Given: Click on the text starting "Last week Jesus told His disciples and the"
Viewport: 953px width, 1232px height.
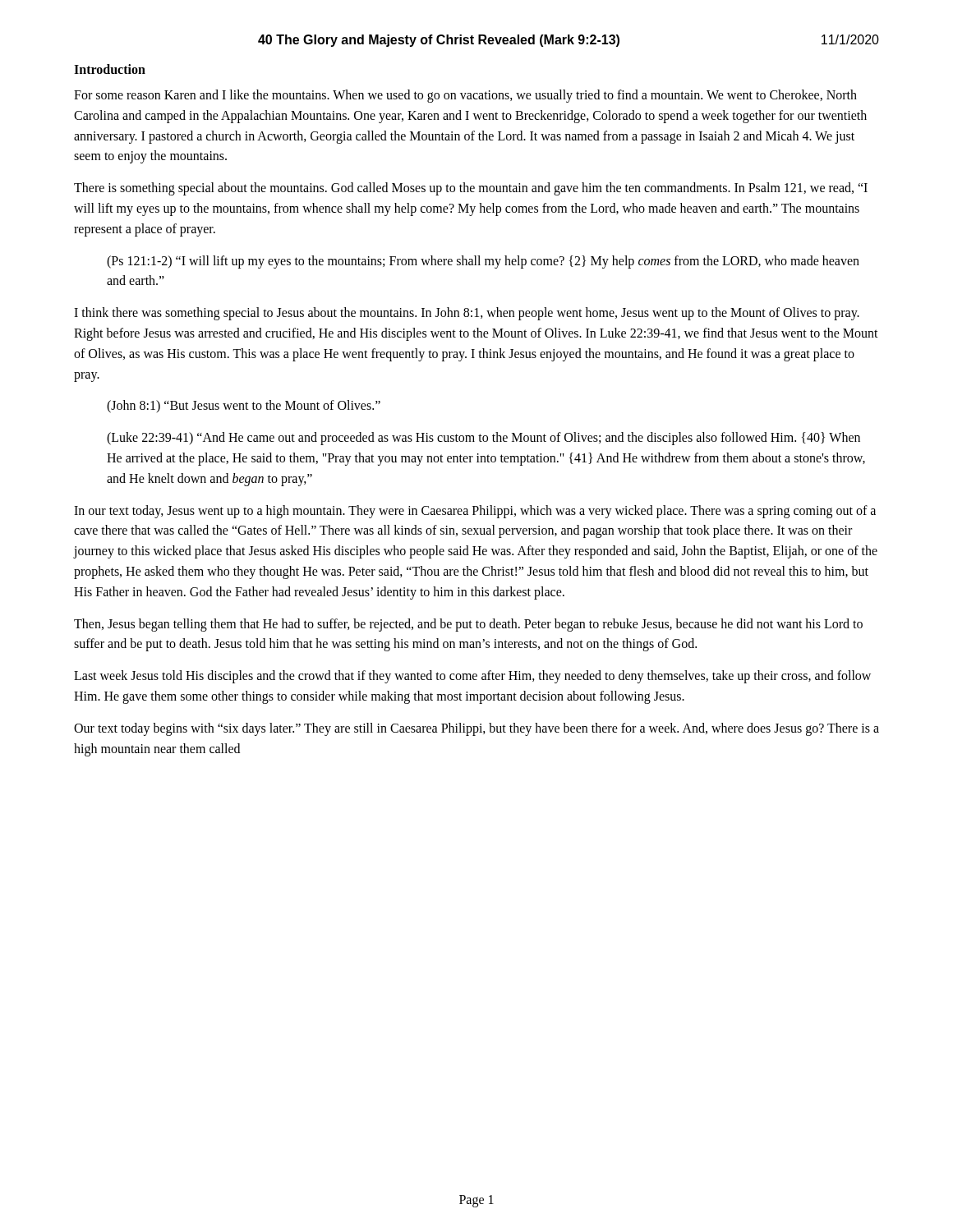Looking at the screenshot, I should point(473,686).
